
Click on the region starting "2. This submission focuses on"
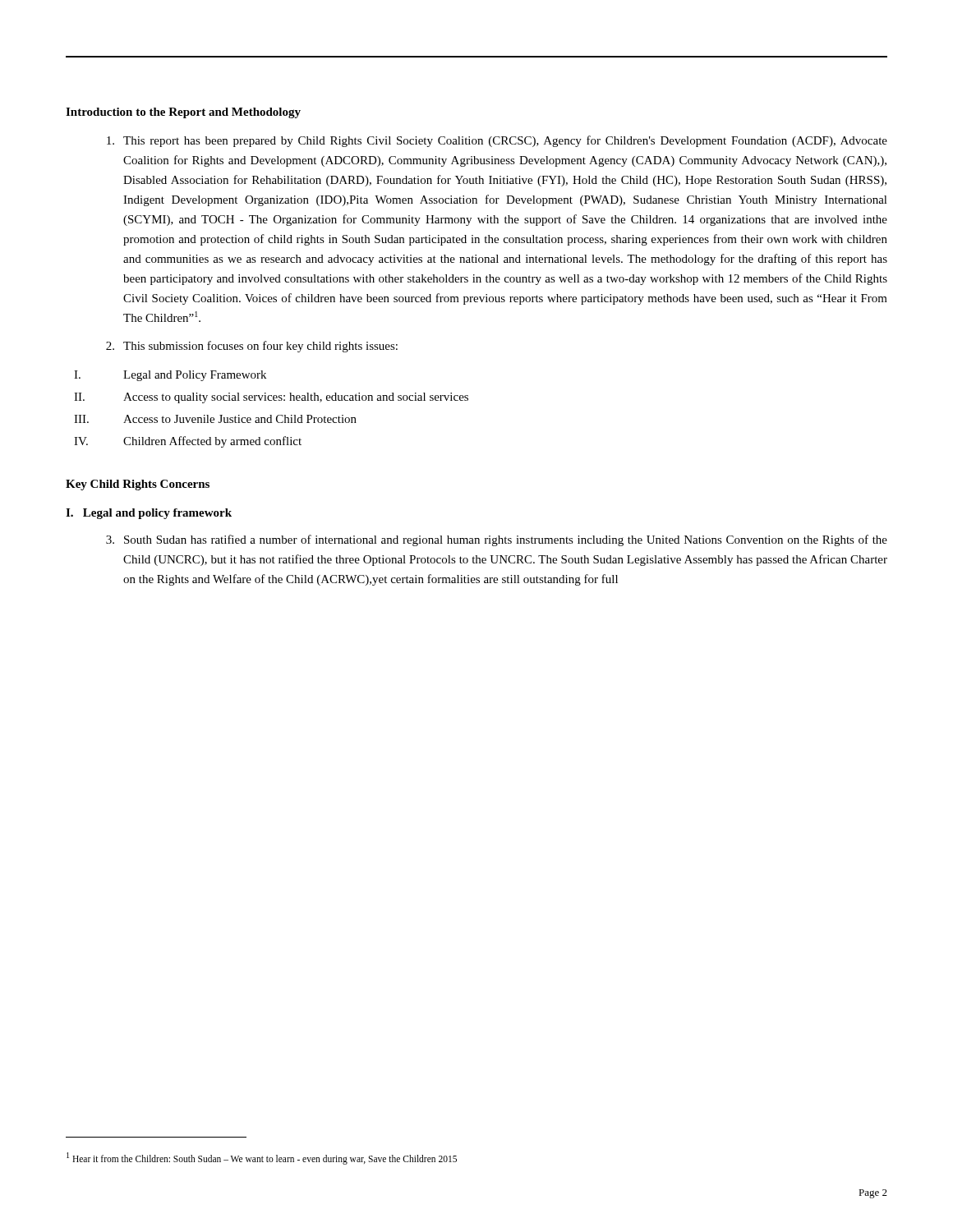(x=252, y=347)
